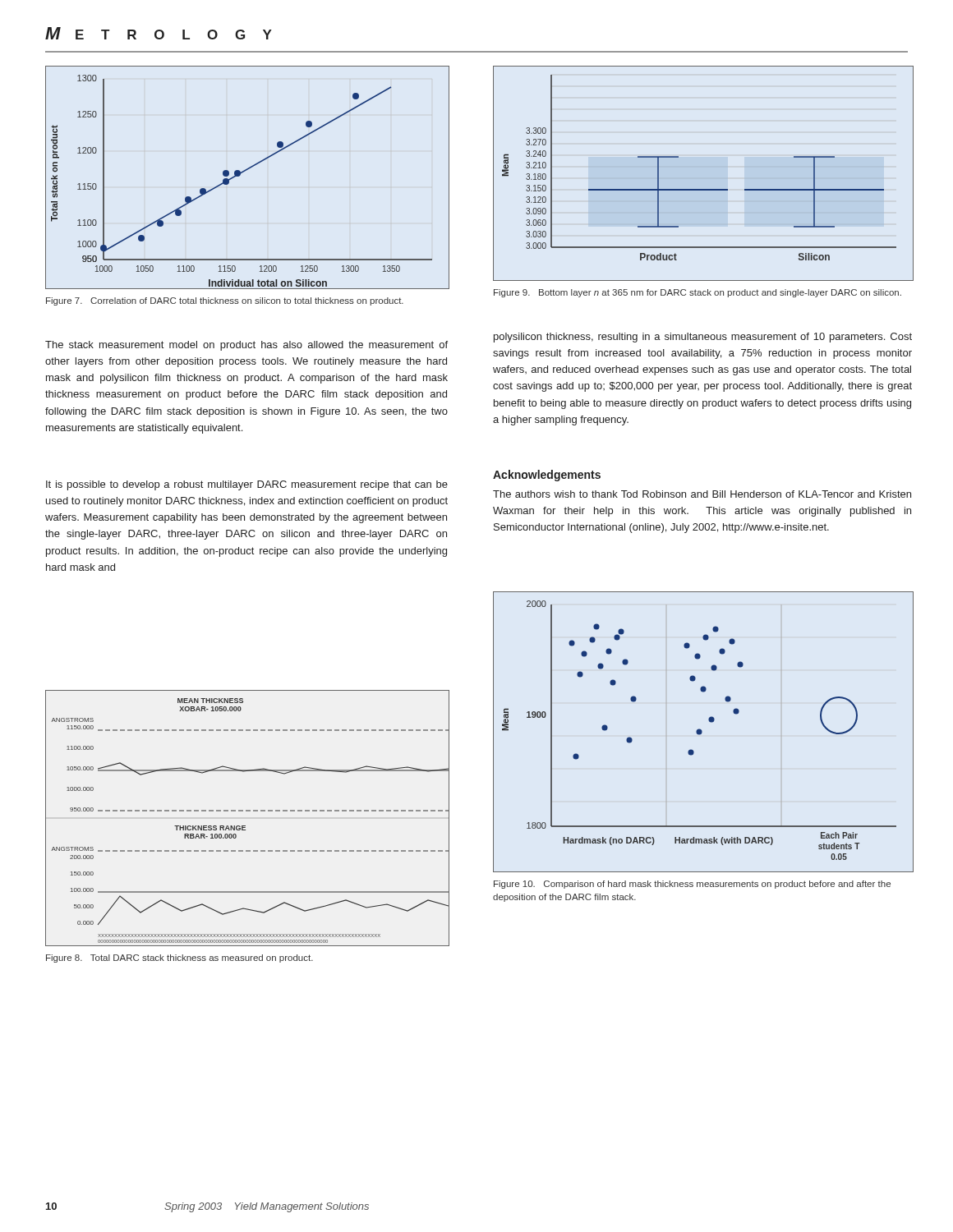This screenshot has width=953, height=1232.
Task: Locate the block of text that opens with "The authors wish to thank Tod Robinson and"
Action: click(702, 511)
